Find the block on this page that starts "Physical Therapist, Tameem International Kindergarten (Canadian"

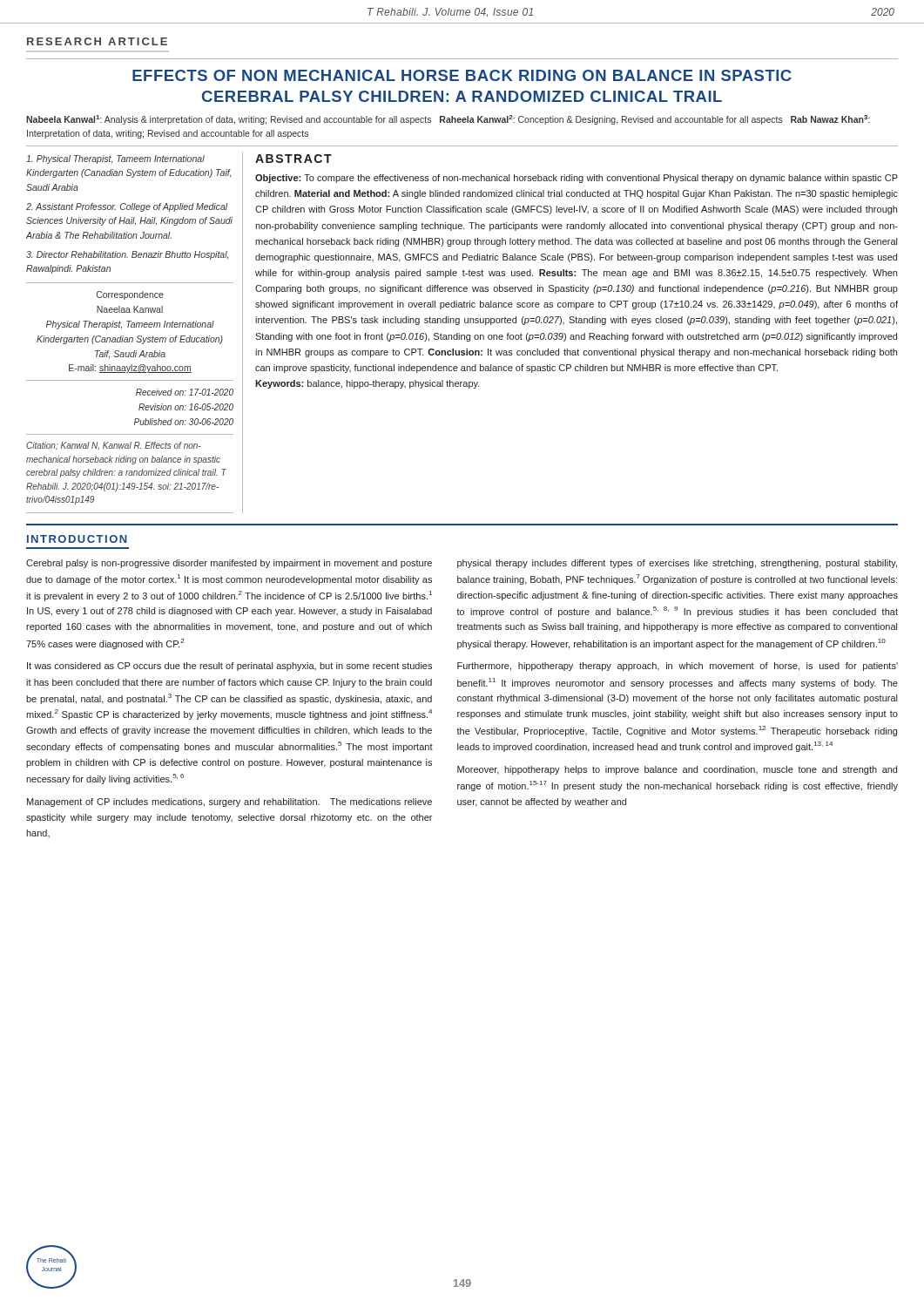pos(129,173)
